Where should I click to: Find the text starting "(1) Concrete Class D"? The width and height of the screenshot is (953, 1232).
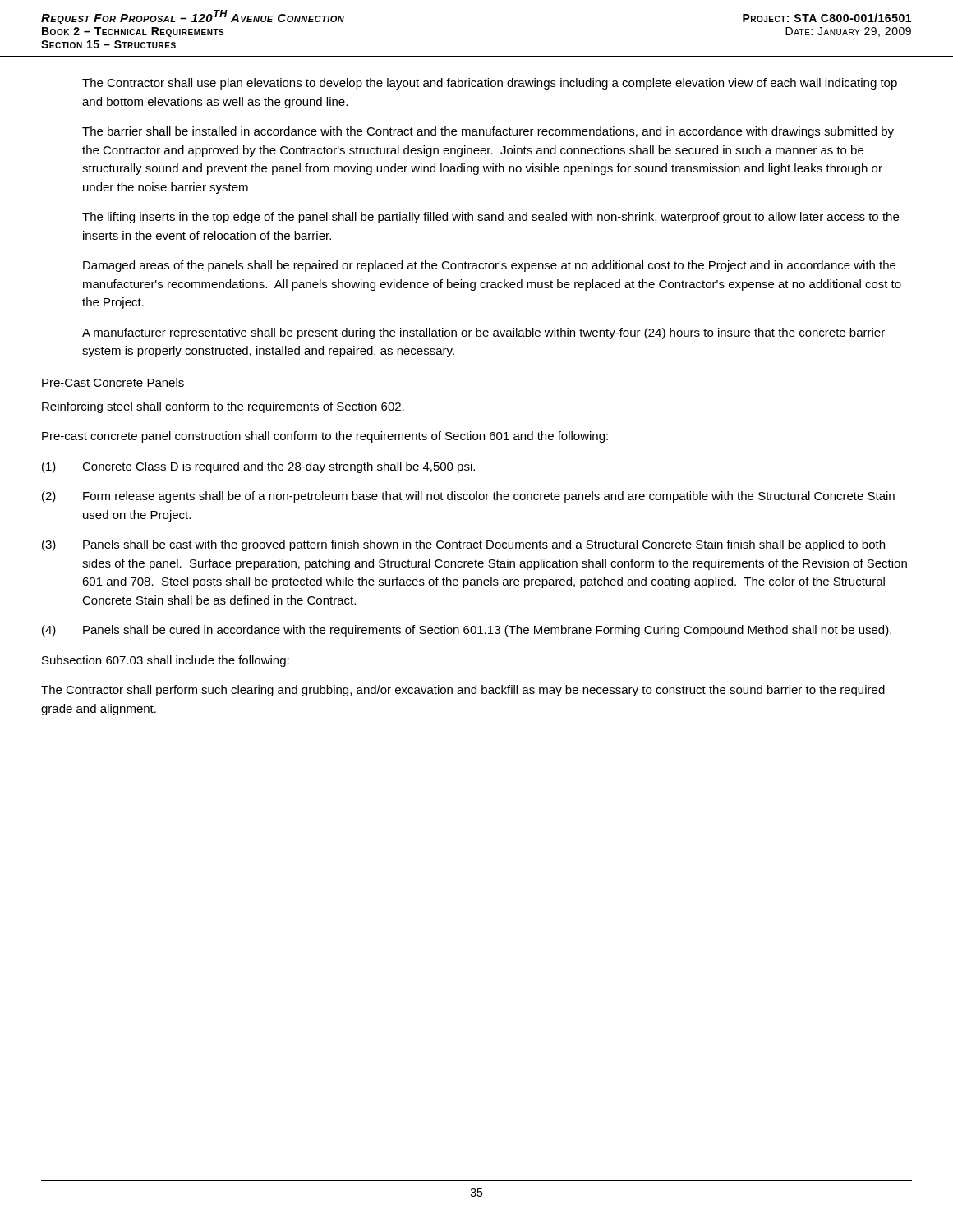[476, 466]
